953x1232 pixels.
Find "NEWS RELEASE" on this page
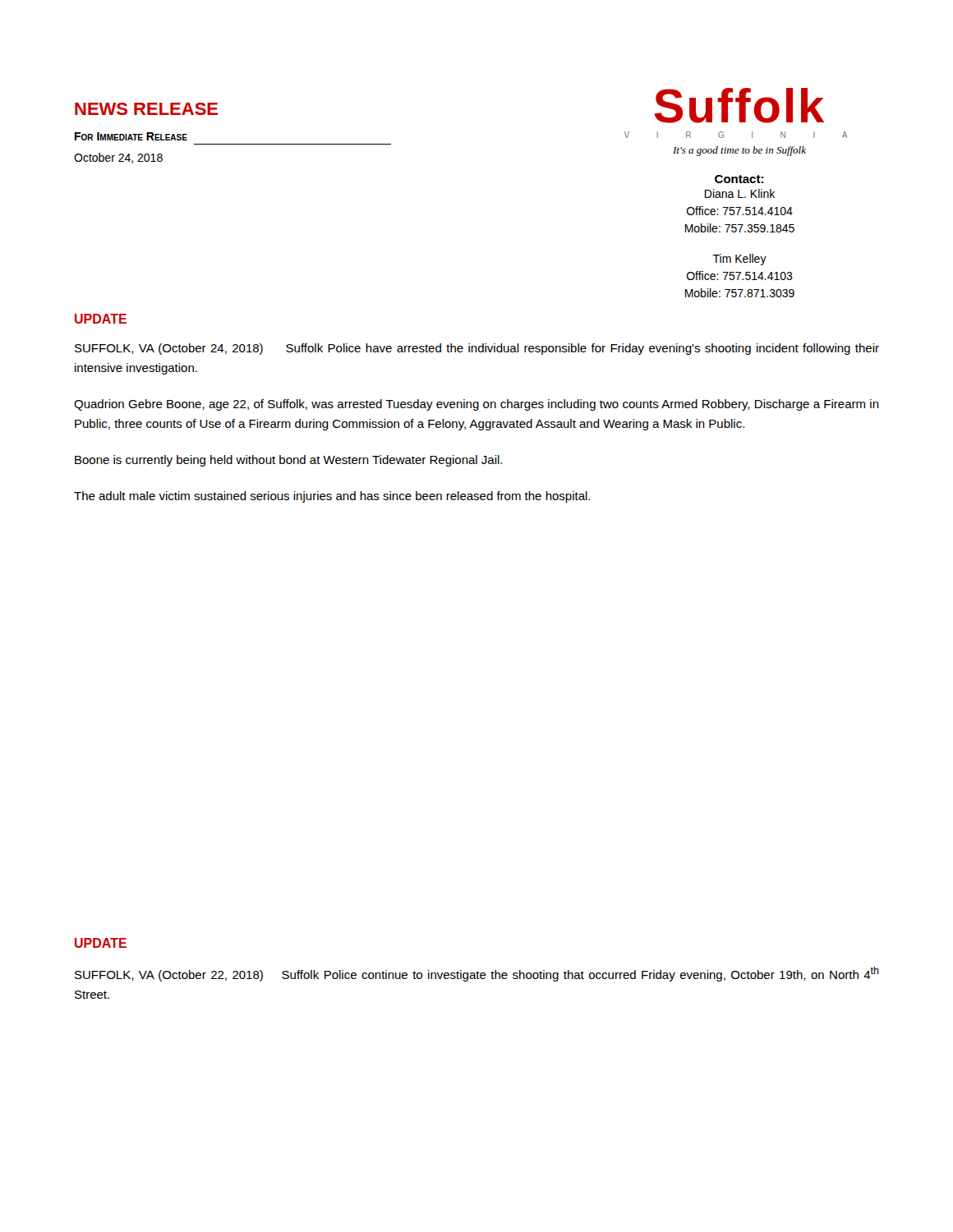coord(146,109)
